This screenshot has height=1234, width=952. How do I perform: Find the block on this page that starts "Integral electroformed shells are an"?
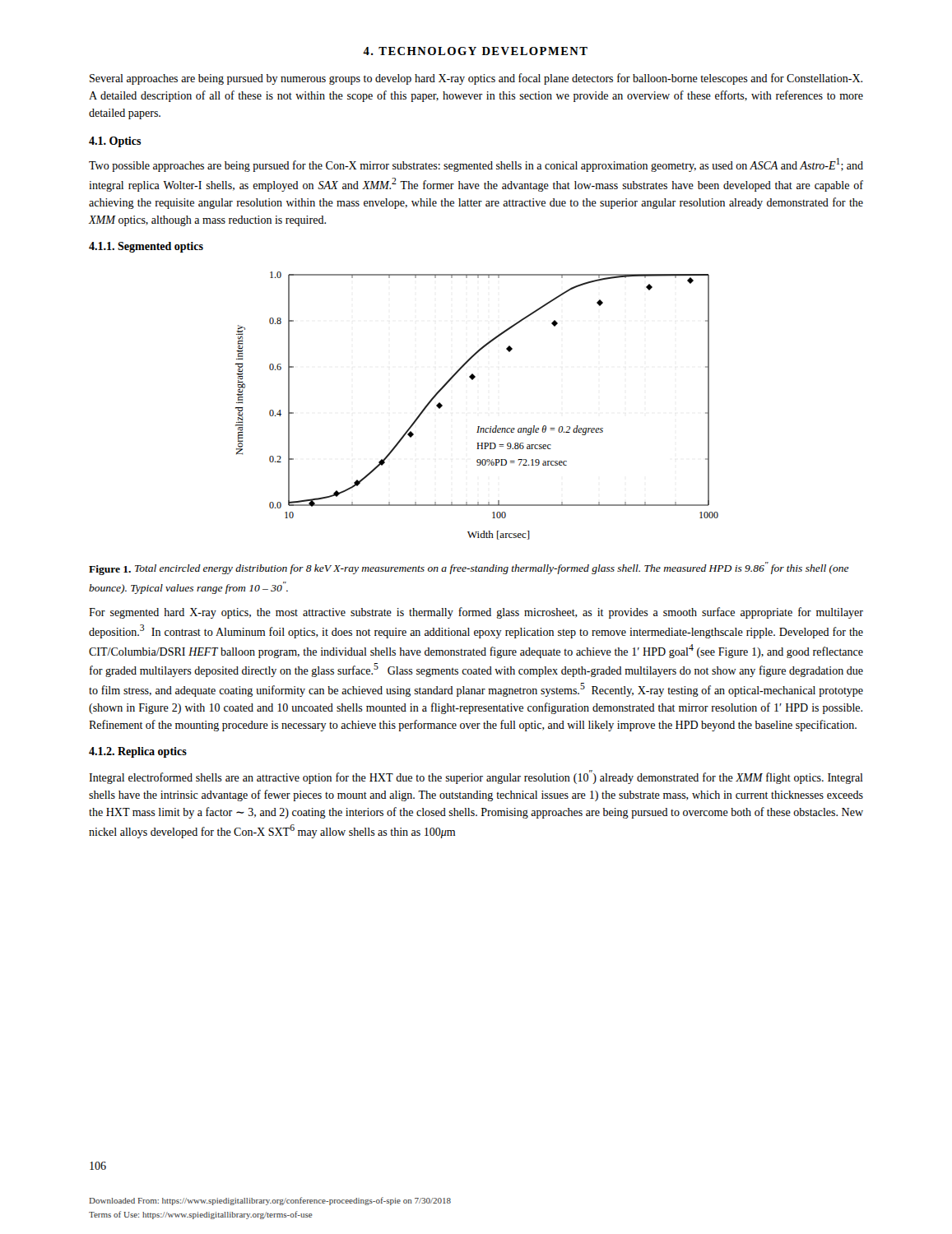point(476,803)
